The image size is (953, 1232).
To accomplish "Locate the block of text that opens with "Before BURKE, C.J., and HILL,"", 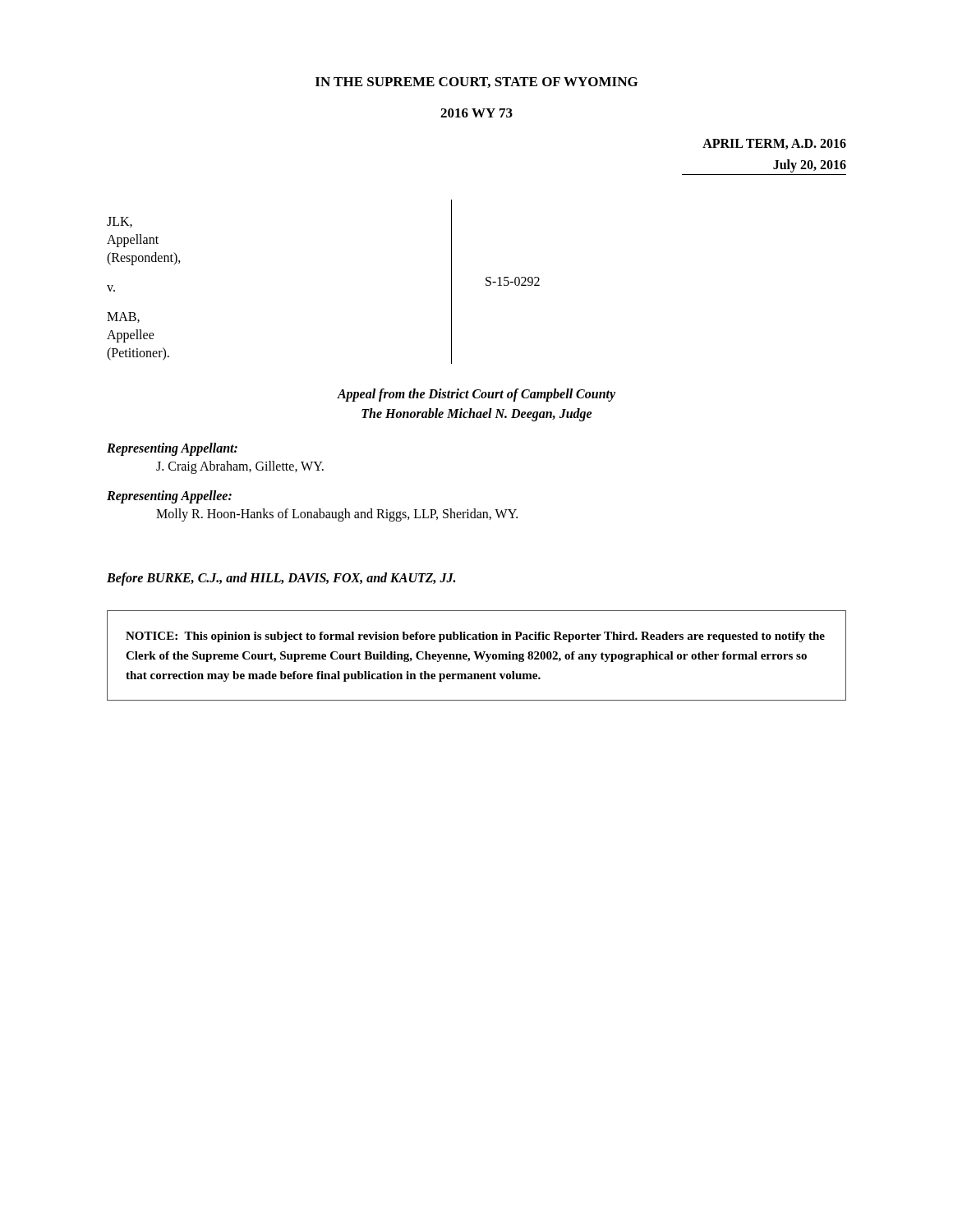I will coord(282,578).
